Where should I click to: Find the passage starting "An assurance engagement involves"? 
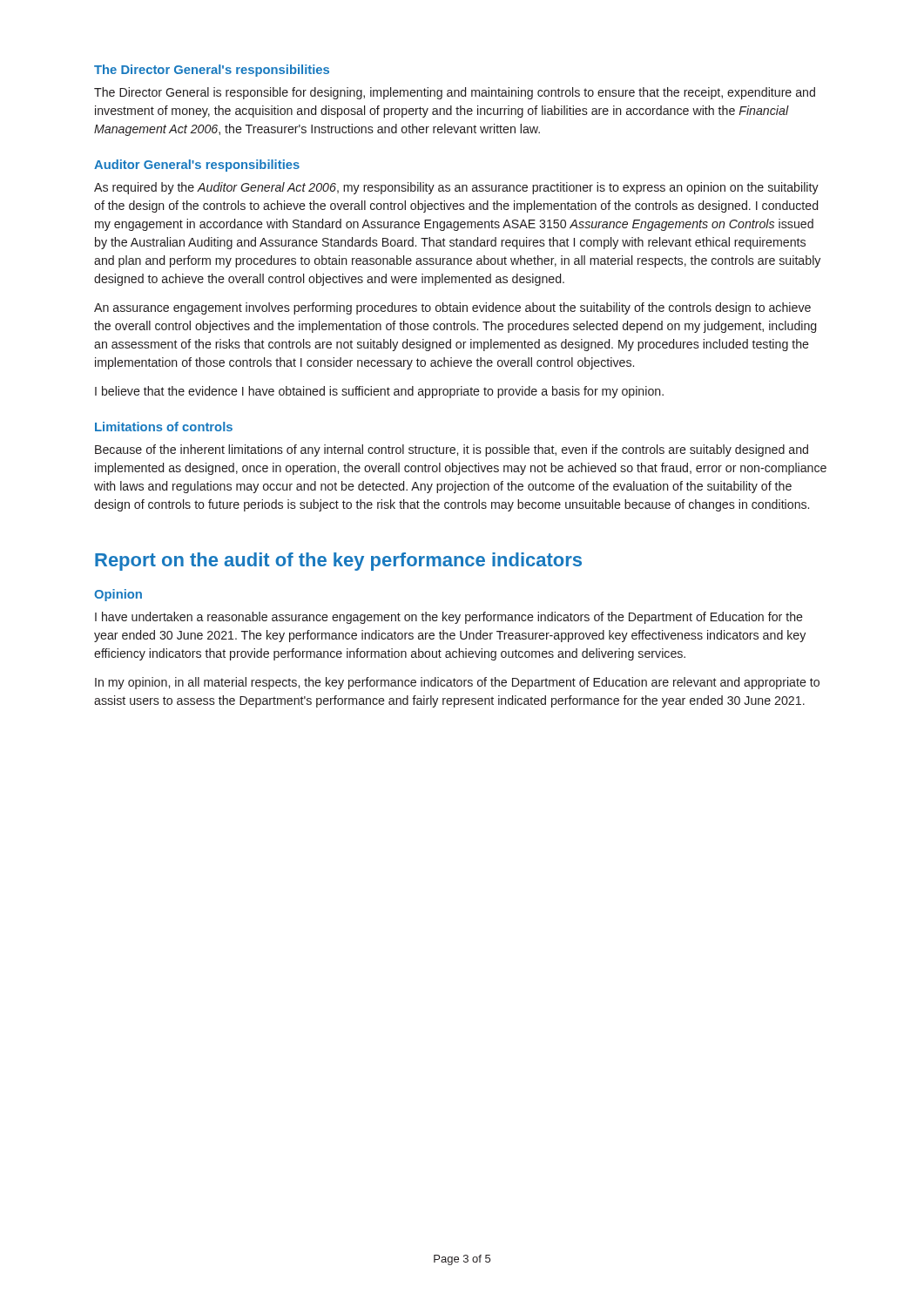(x=456, y=335)
